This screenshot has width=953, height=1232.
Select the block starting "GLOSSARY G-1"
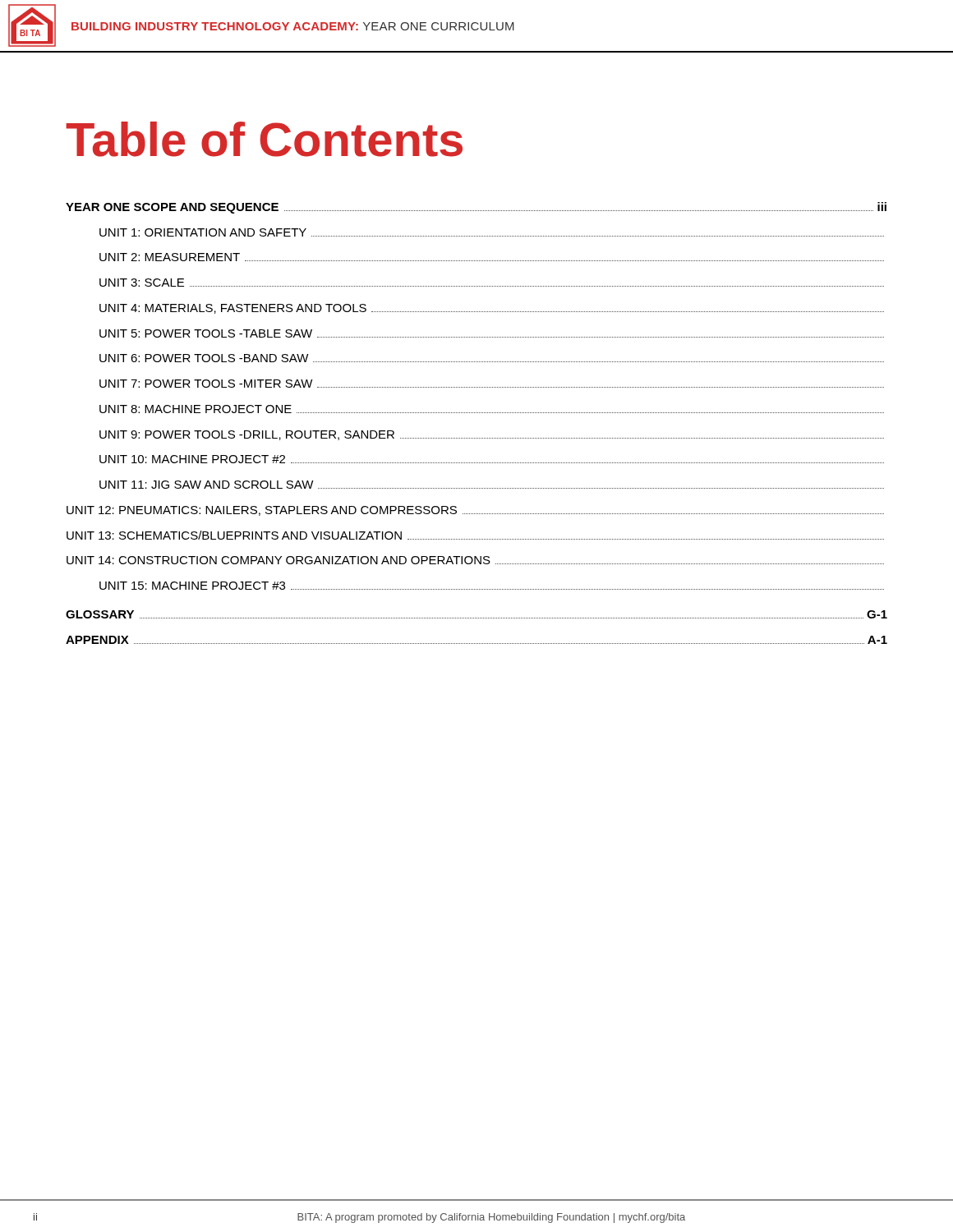(x=476, y=615)
